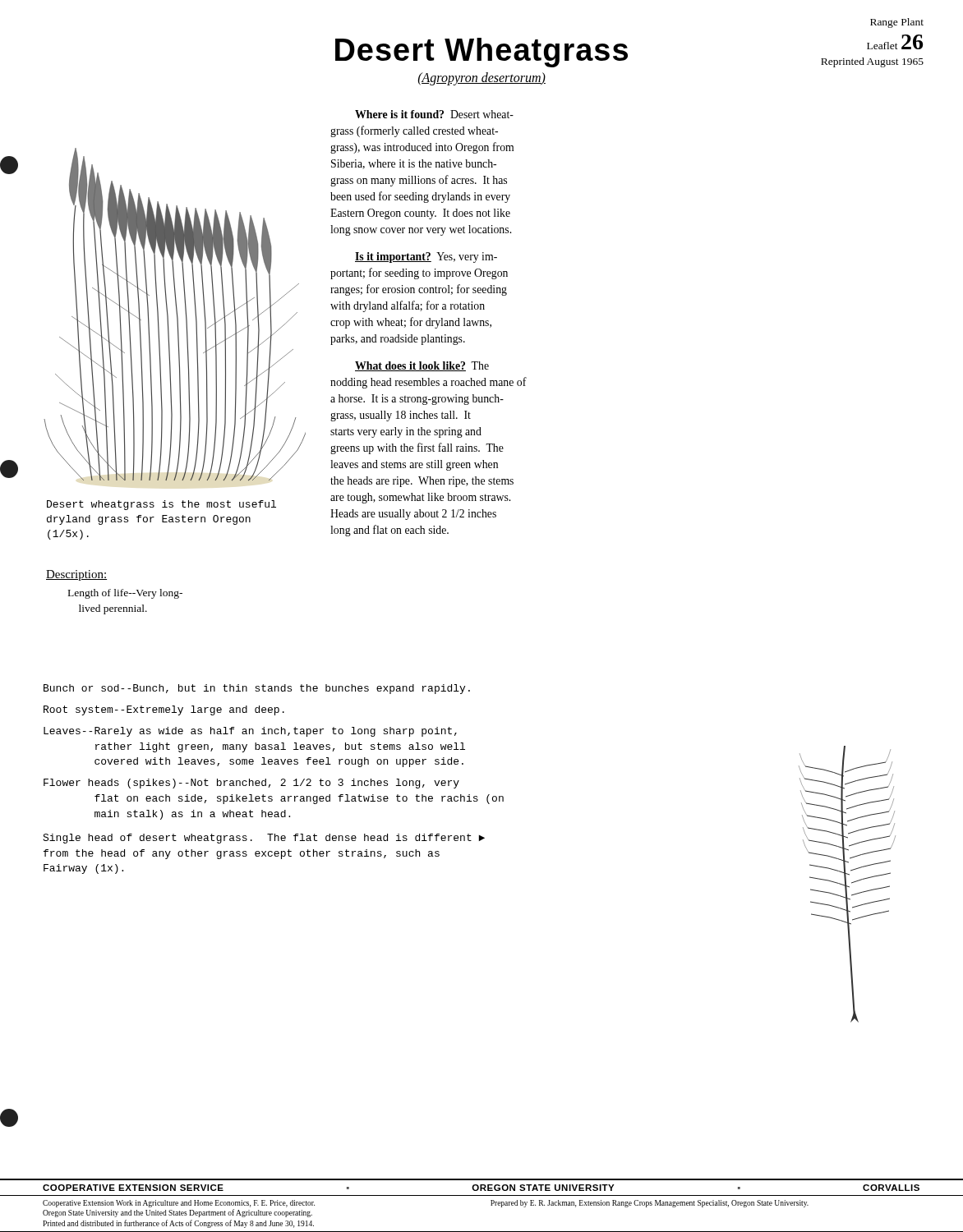This screenshot has height=1232, width=963.
Task: Click on the title containing "Desert Wheatgrass (Agropyron desertorum)"
Action: point(482,59)
